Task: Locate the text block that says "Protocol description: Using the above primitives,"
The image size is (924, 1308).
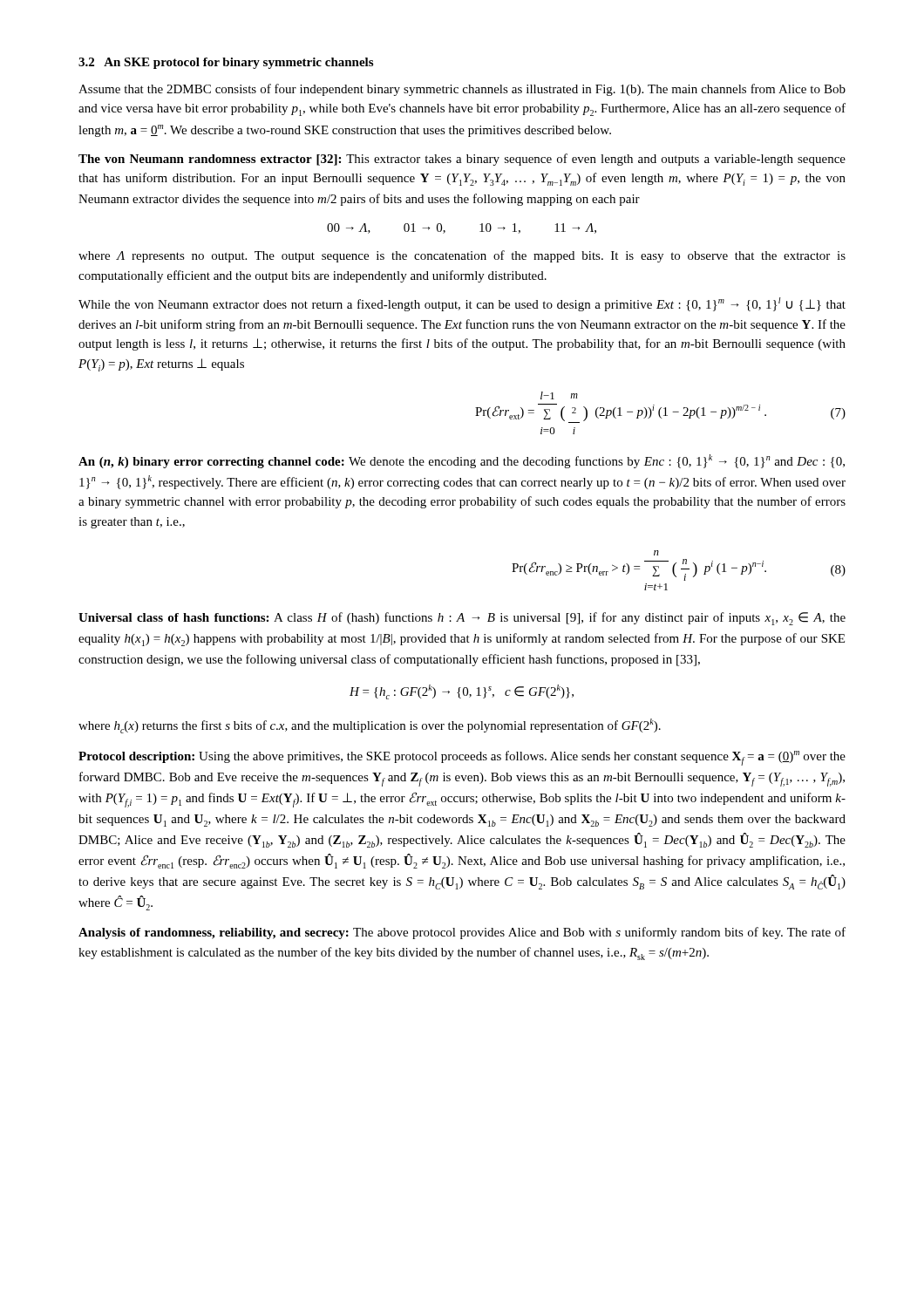Action: click(x=462, y=830)
